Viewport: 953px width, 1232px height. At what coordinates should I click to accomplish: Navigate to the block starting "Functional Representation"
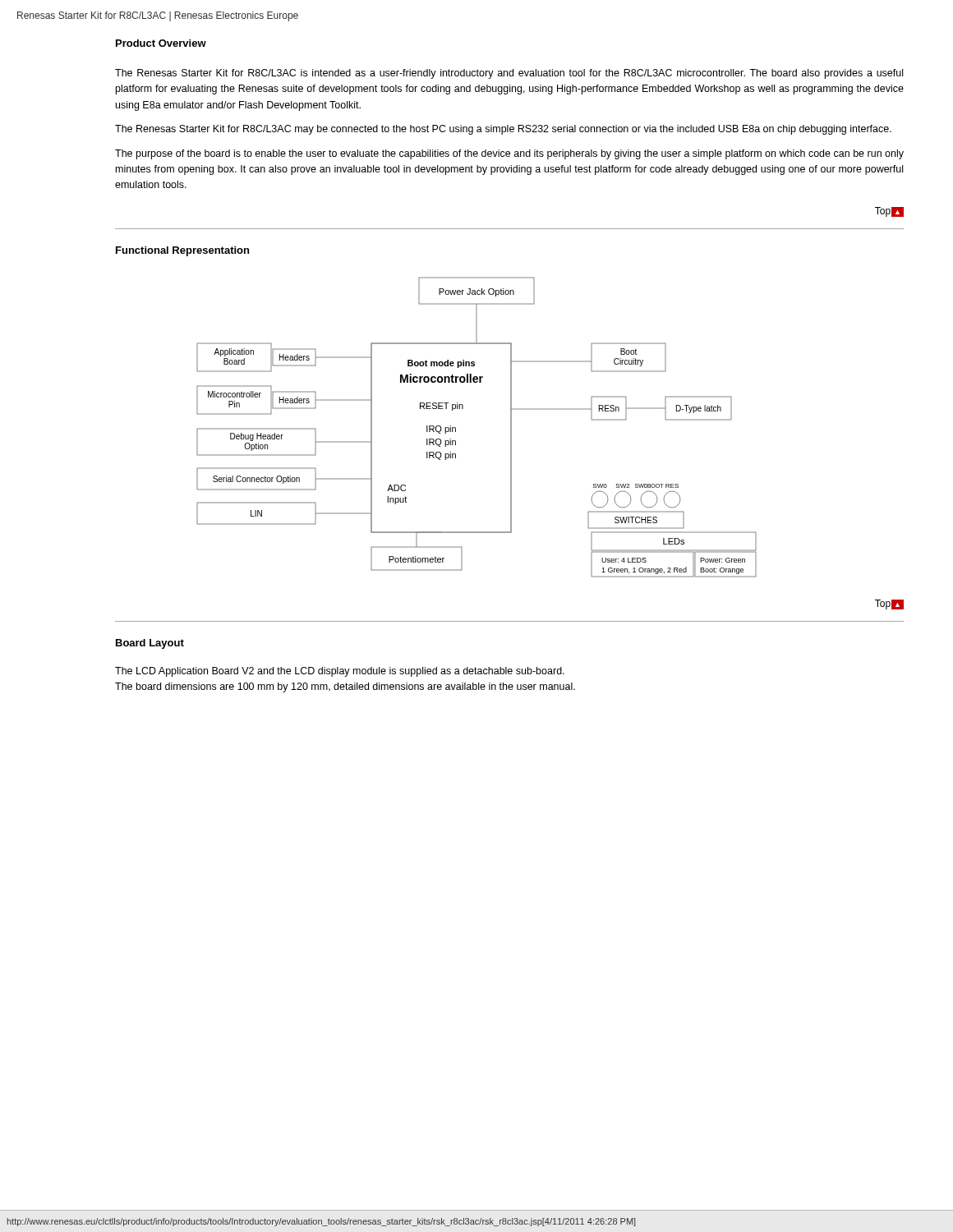182,250
